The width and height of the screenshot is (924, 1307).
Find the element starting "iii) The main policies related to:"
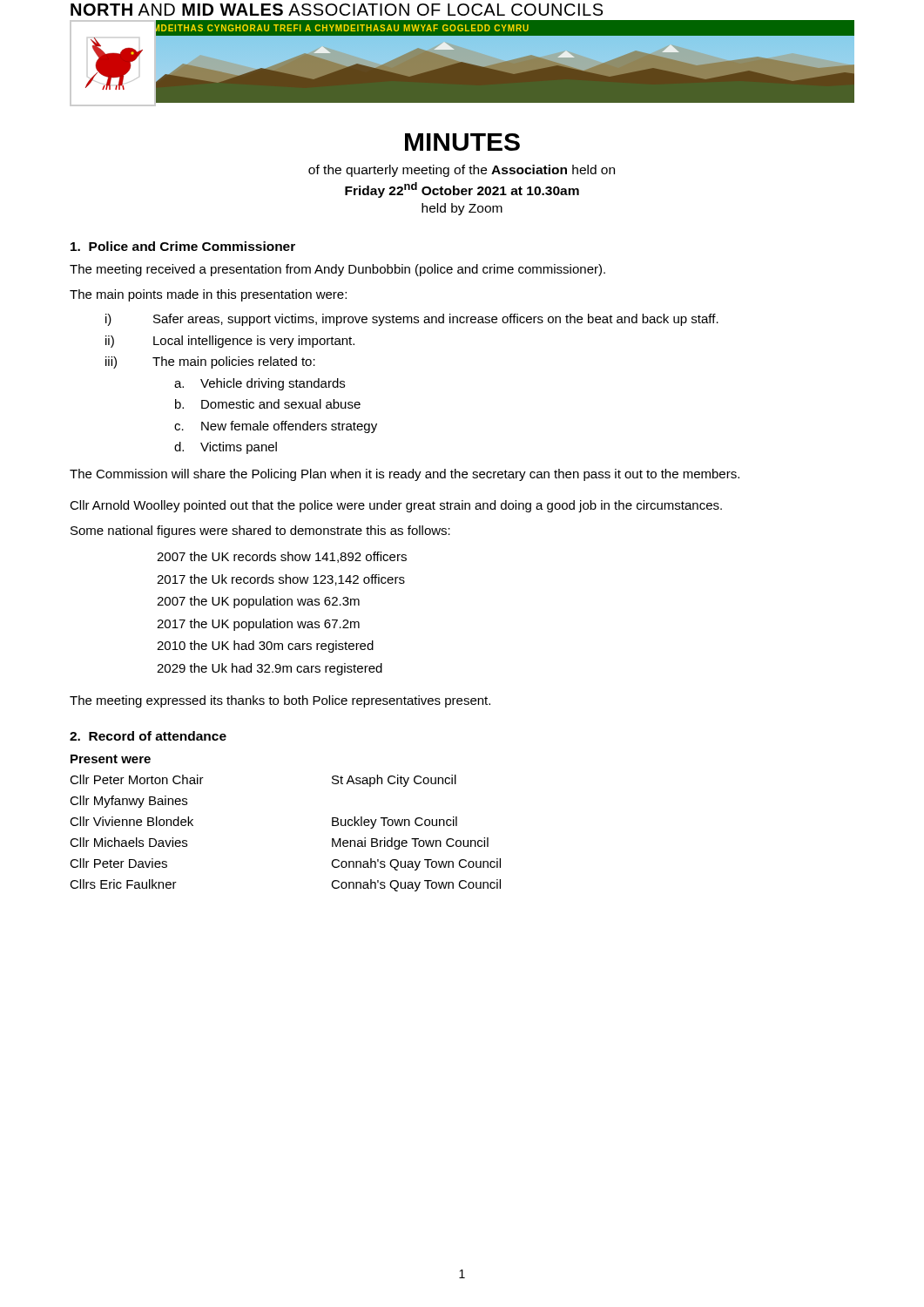(x=210, y=362)
